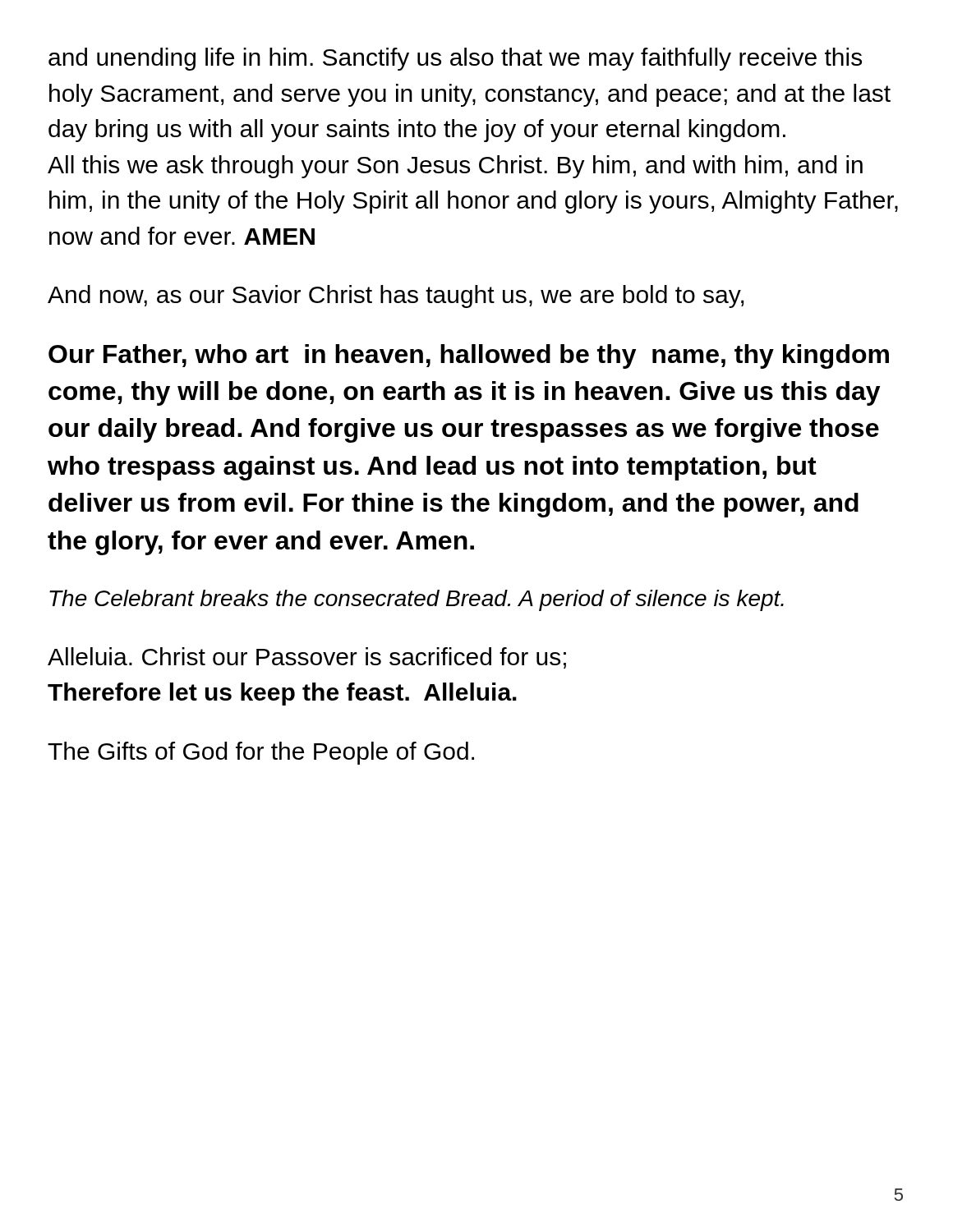This screenshot has width=953, height=1232.
Task: Locate the region starting "The Gifts of God for"
Action: point(262,751)
